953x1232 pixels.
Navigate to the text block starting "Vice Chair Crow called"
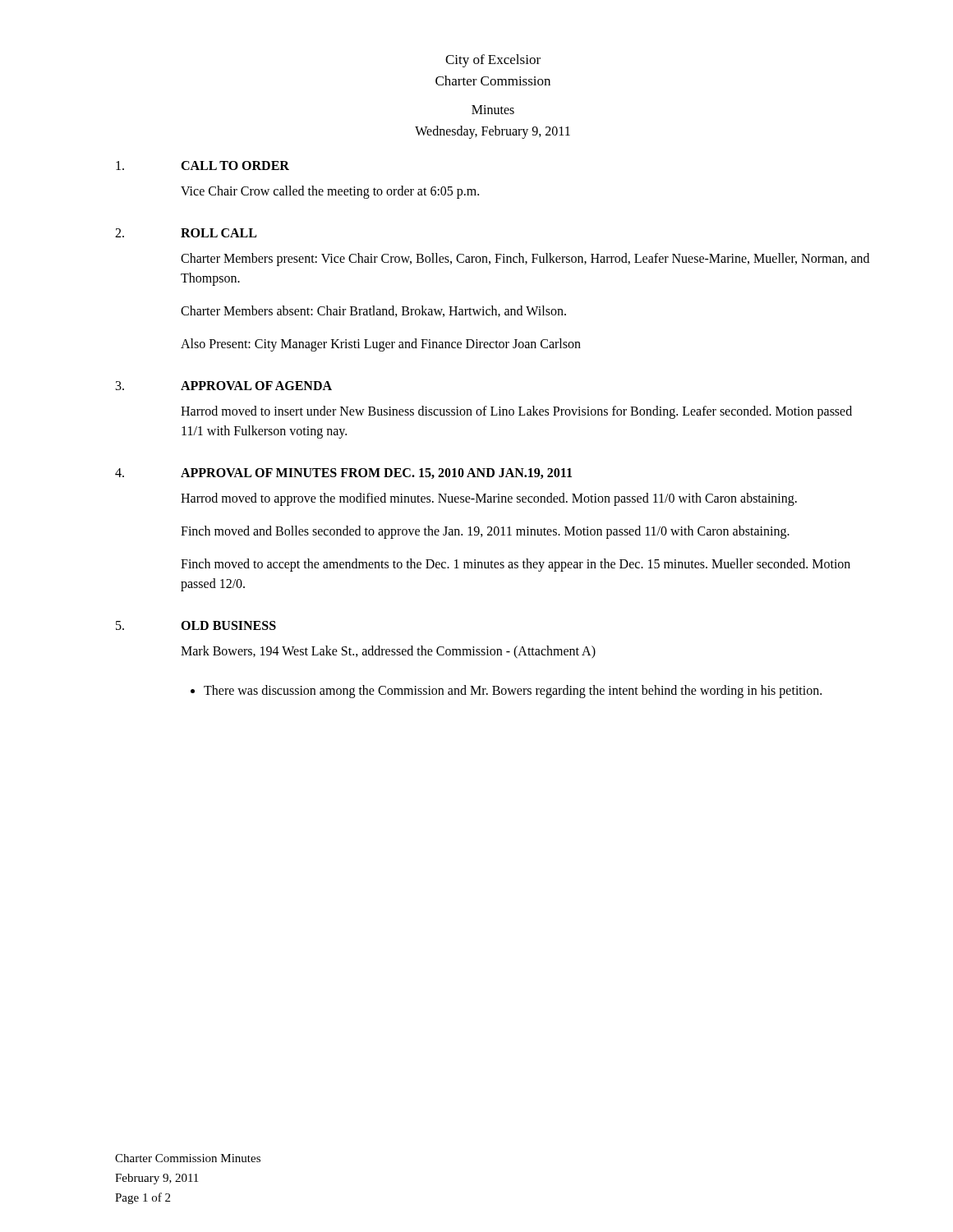pyautogui.click(x=330, y=192)
